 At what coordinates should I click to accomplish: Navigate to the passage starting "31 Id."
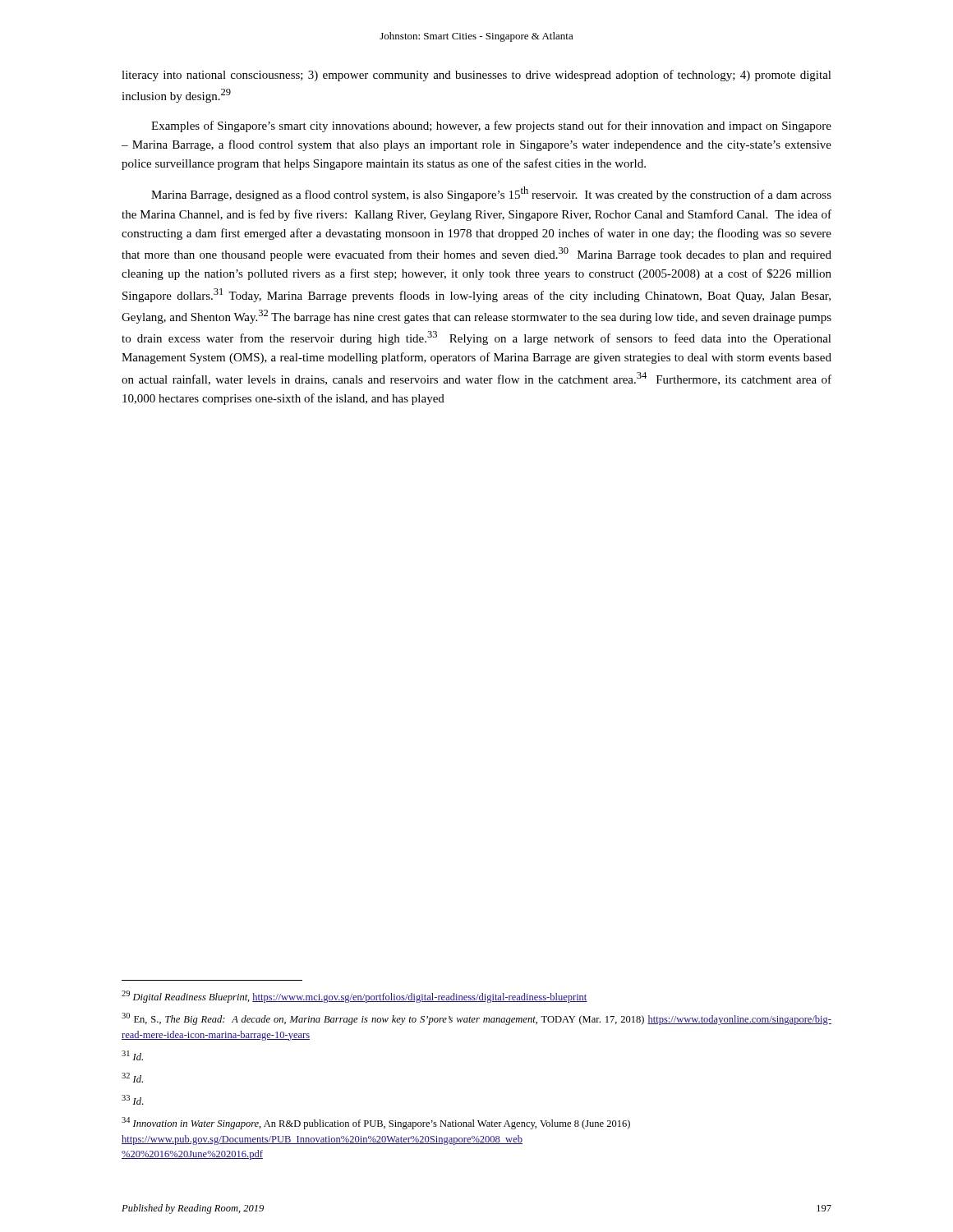click(x=133, y=1056)
